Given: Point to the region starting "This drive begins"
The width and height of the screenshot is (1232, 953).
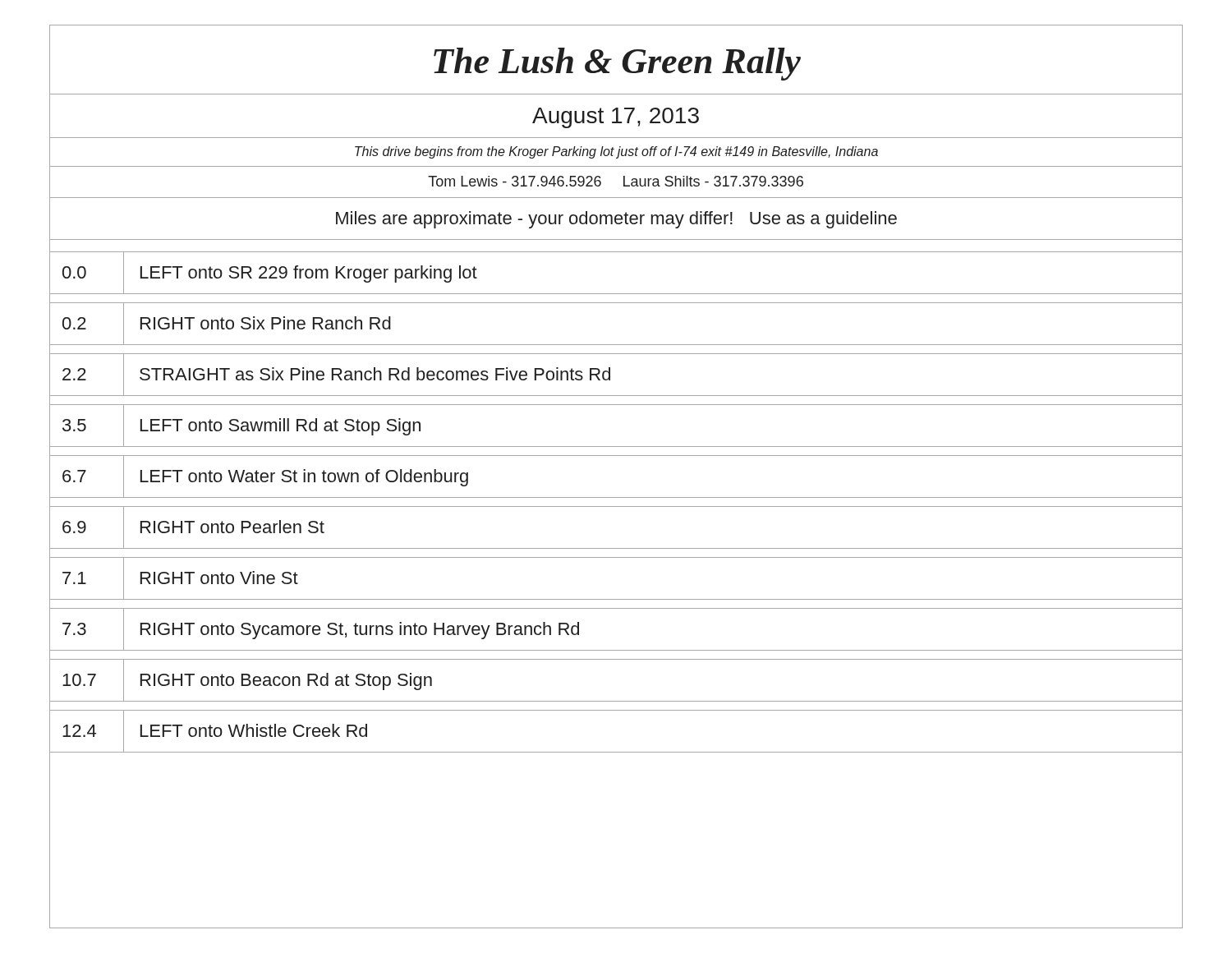Looking at the screenshot, I should (616, 152).
